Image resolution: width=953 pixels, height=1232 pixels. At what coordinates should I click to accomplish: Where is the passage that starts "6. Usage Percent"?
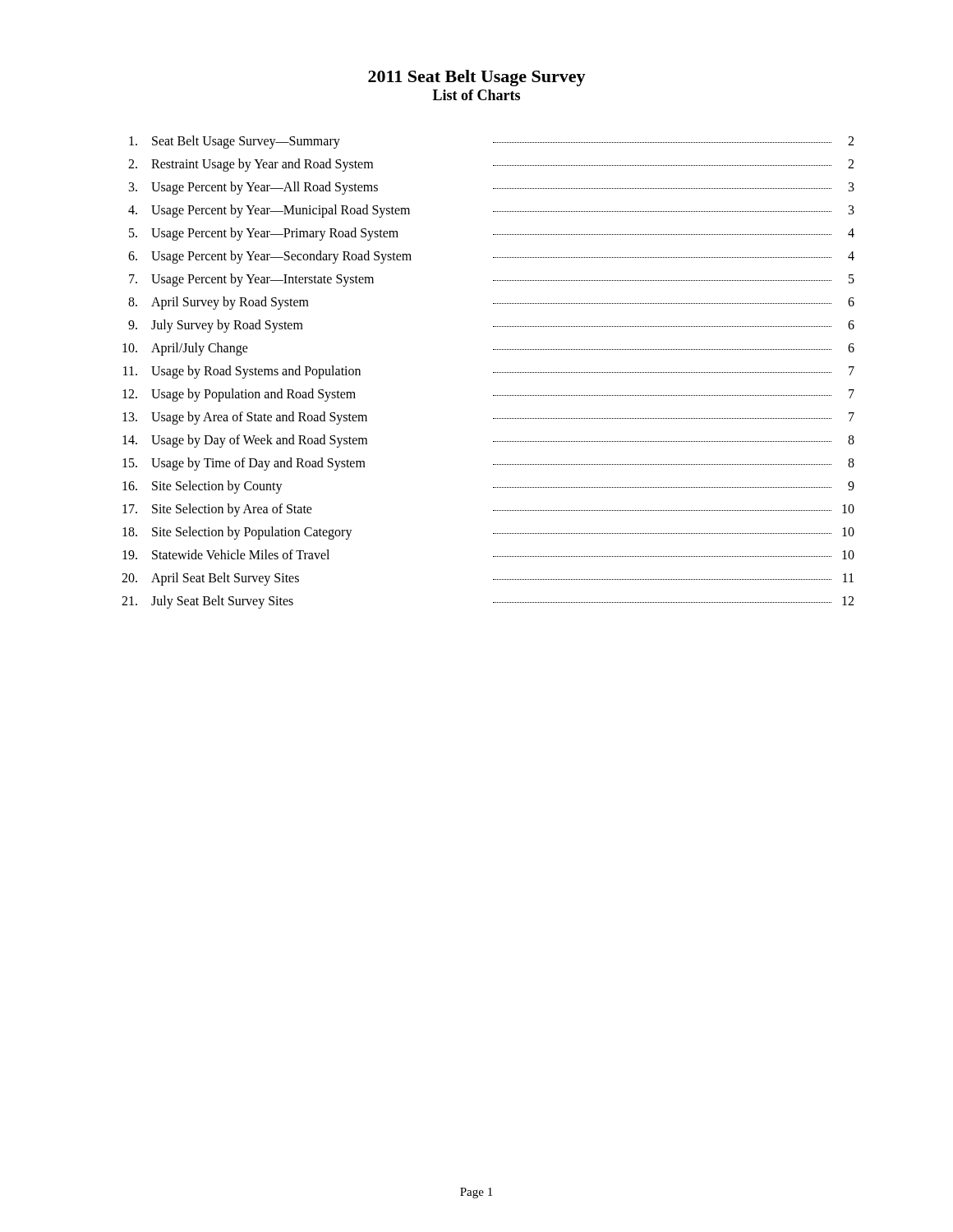point(491,257)
